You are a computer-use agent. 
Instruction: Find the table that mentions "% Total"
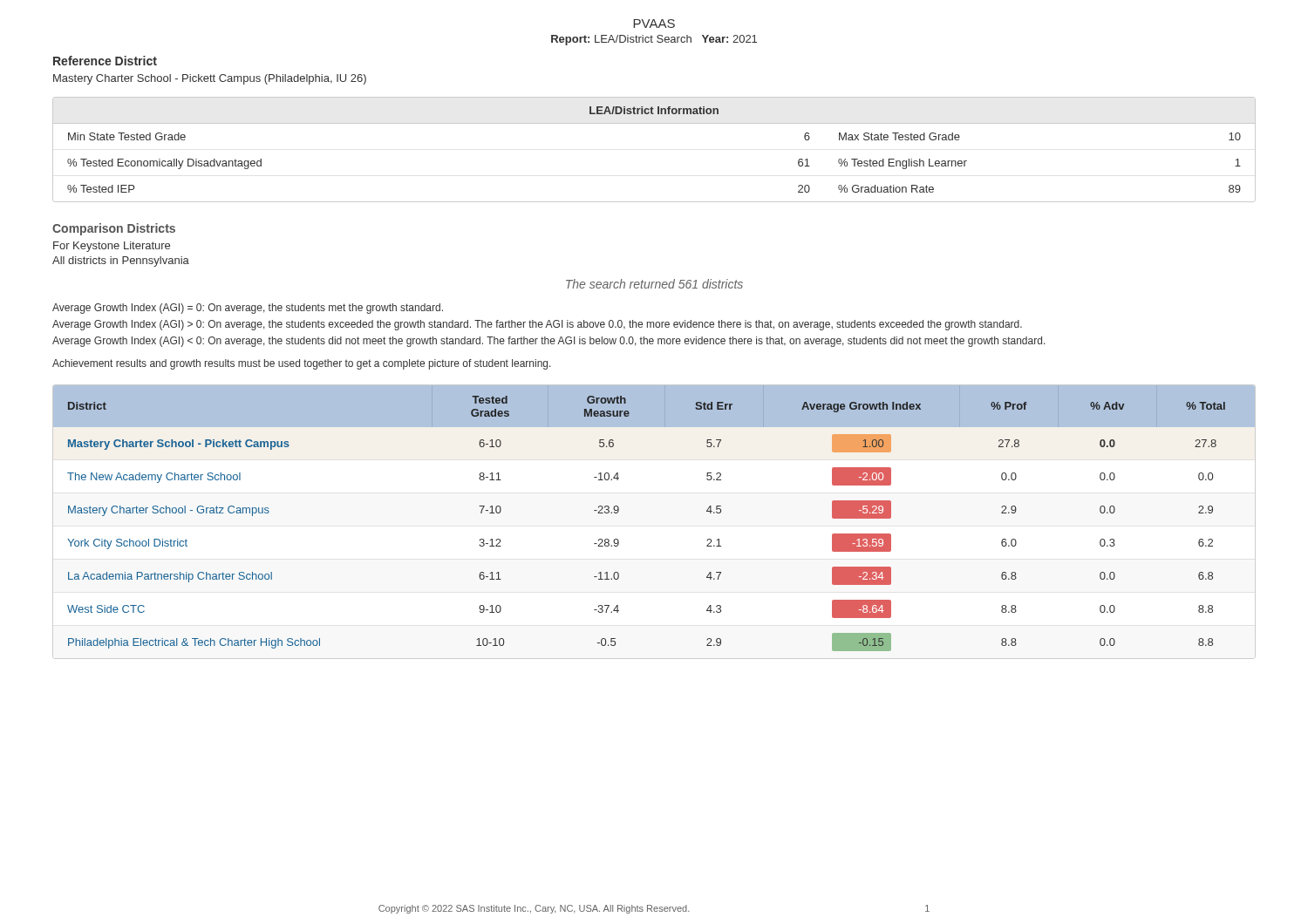[x=654, y=522]
